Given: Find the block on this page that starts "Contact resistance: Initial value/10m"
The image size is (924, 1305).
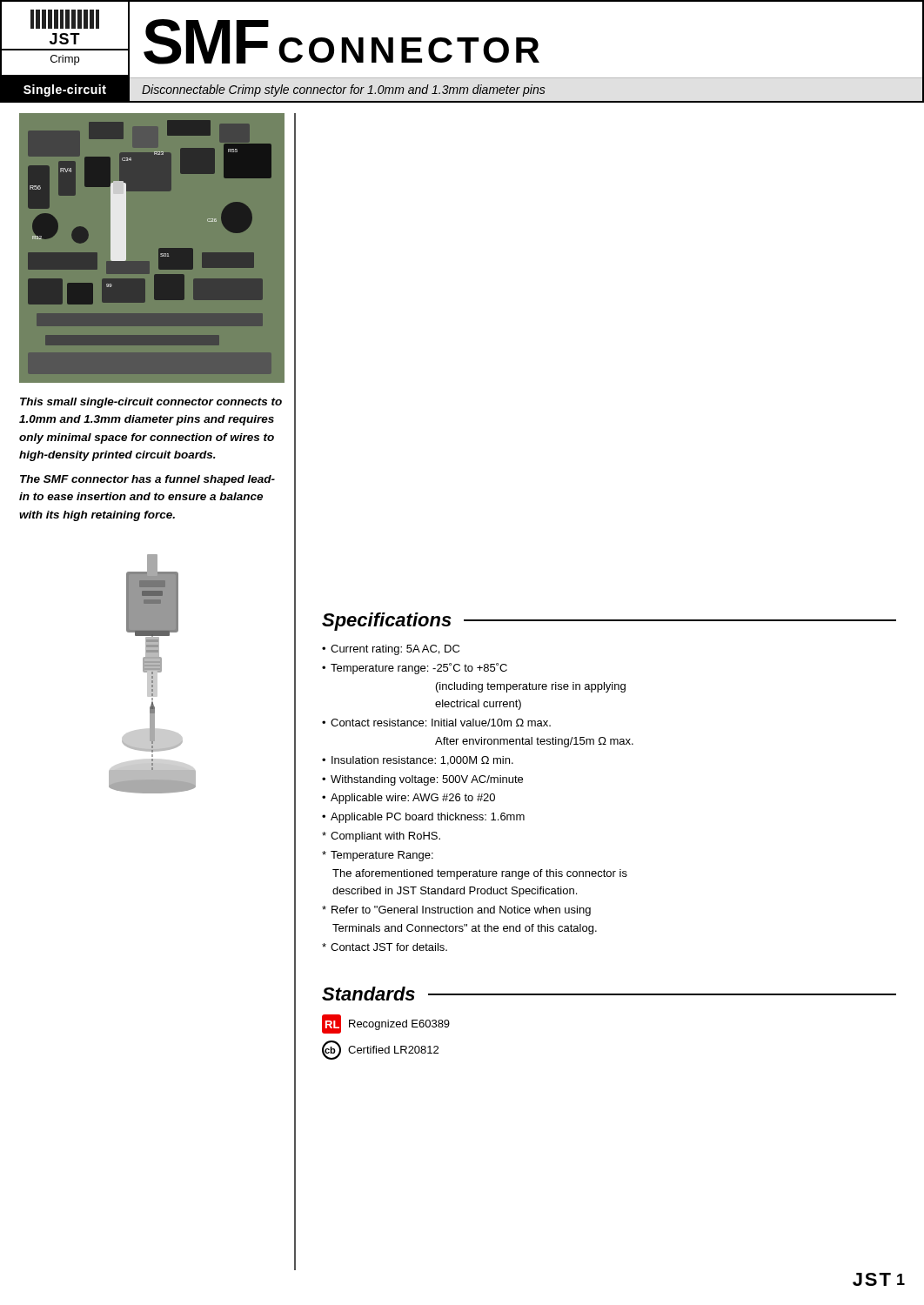Looking at the screenshot, I should click(x=613, y=733).
